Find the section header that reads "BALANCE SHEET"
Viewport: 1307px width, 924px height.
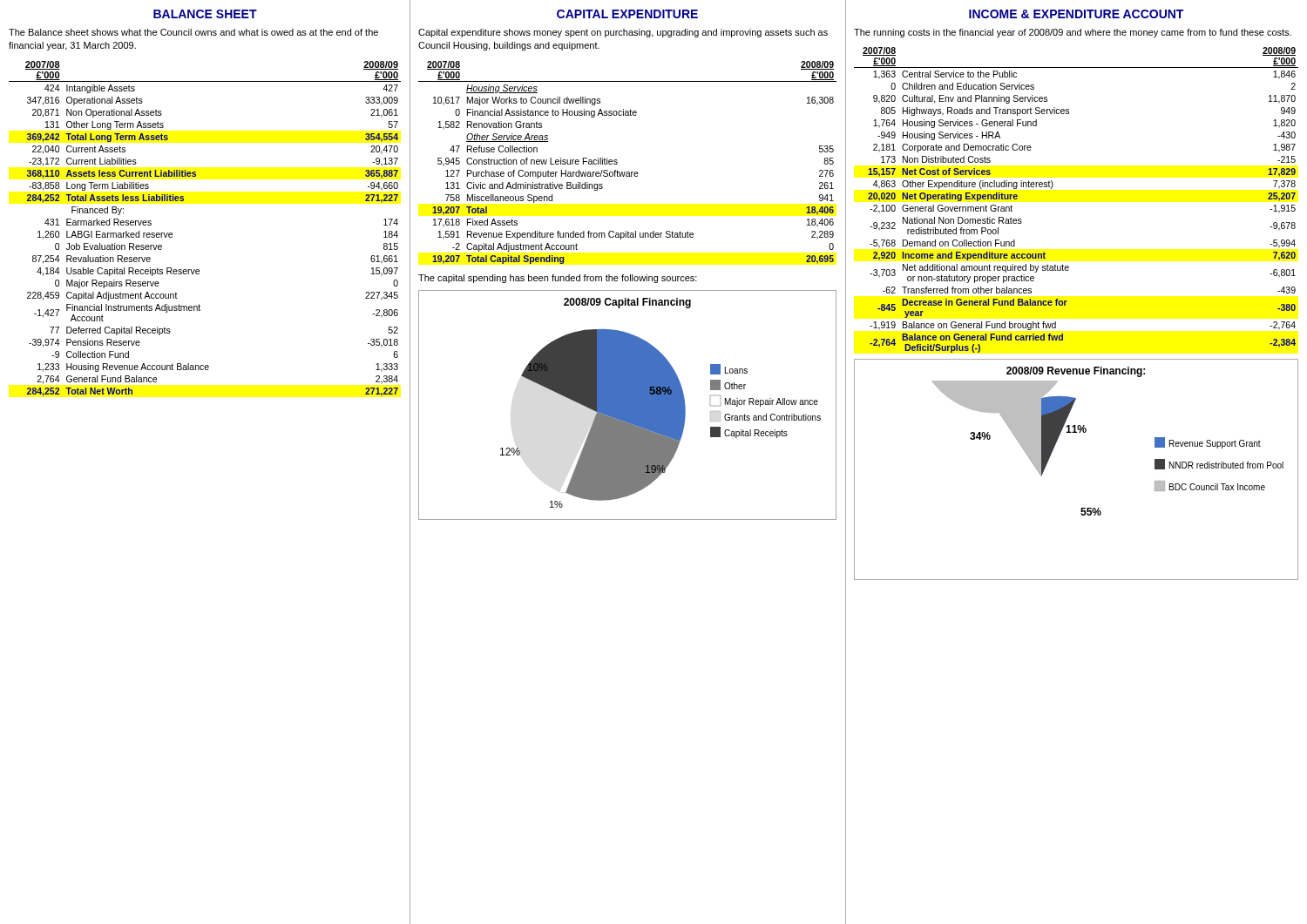205,14
